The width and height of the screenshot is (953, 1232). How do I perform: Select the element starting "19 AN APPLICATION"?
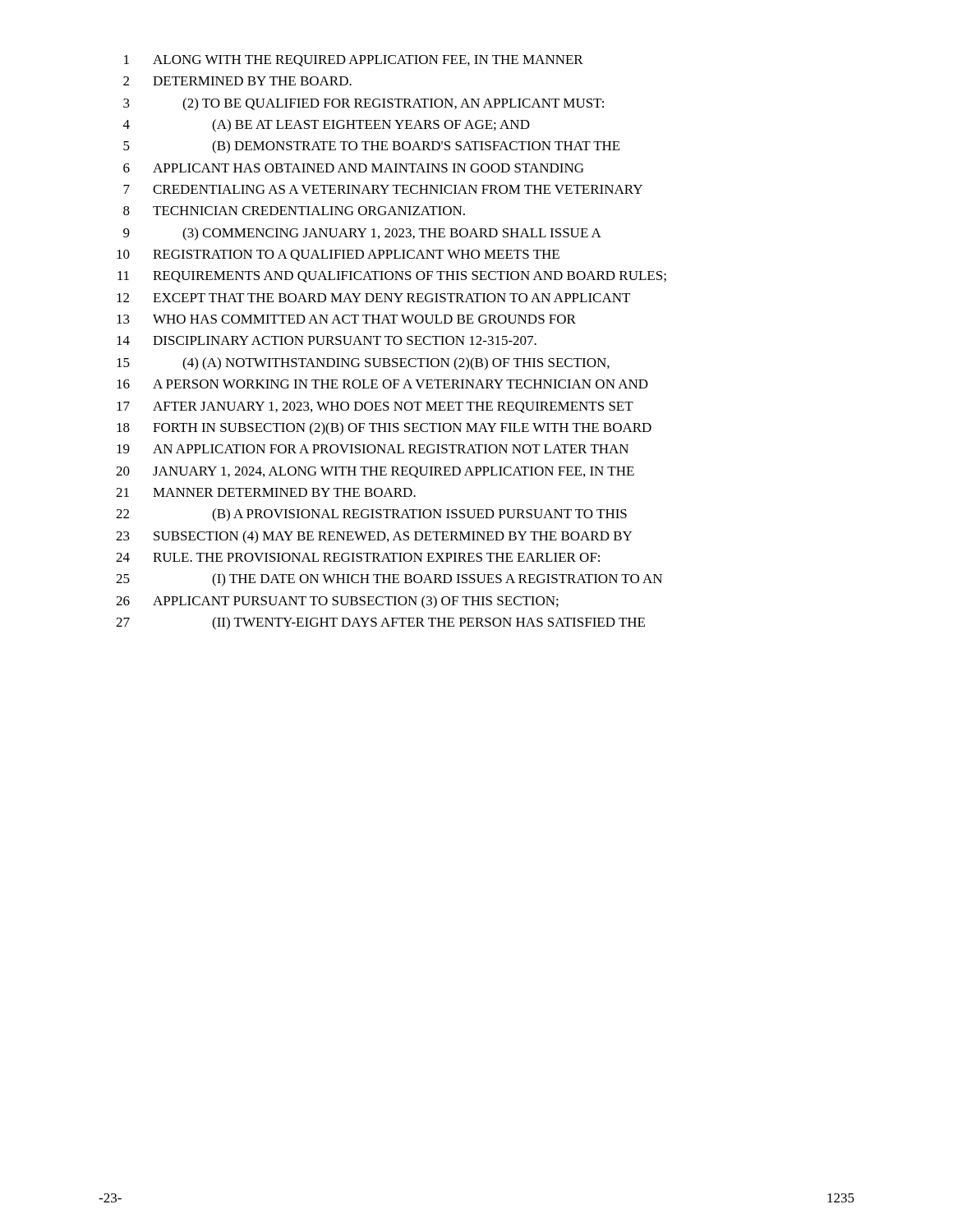(476, 450)
